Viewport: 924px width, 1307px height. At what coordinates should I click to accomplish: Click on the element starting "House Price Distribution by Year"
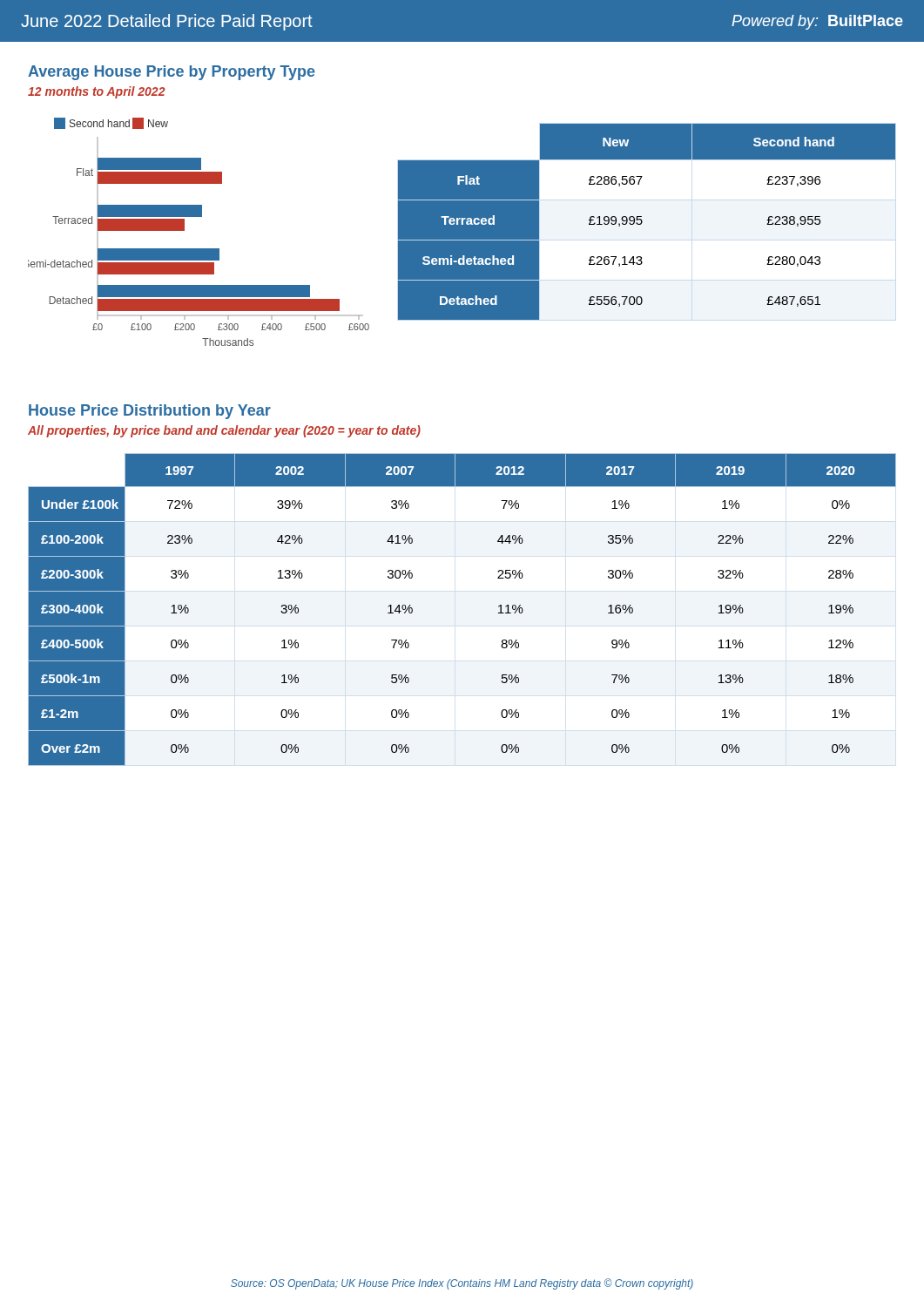[x=149, y=410]
